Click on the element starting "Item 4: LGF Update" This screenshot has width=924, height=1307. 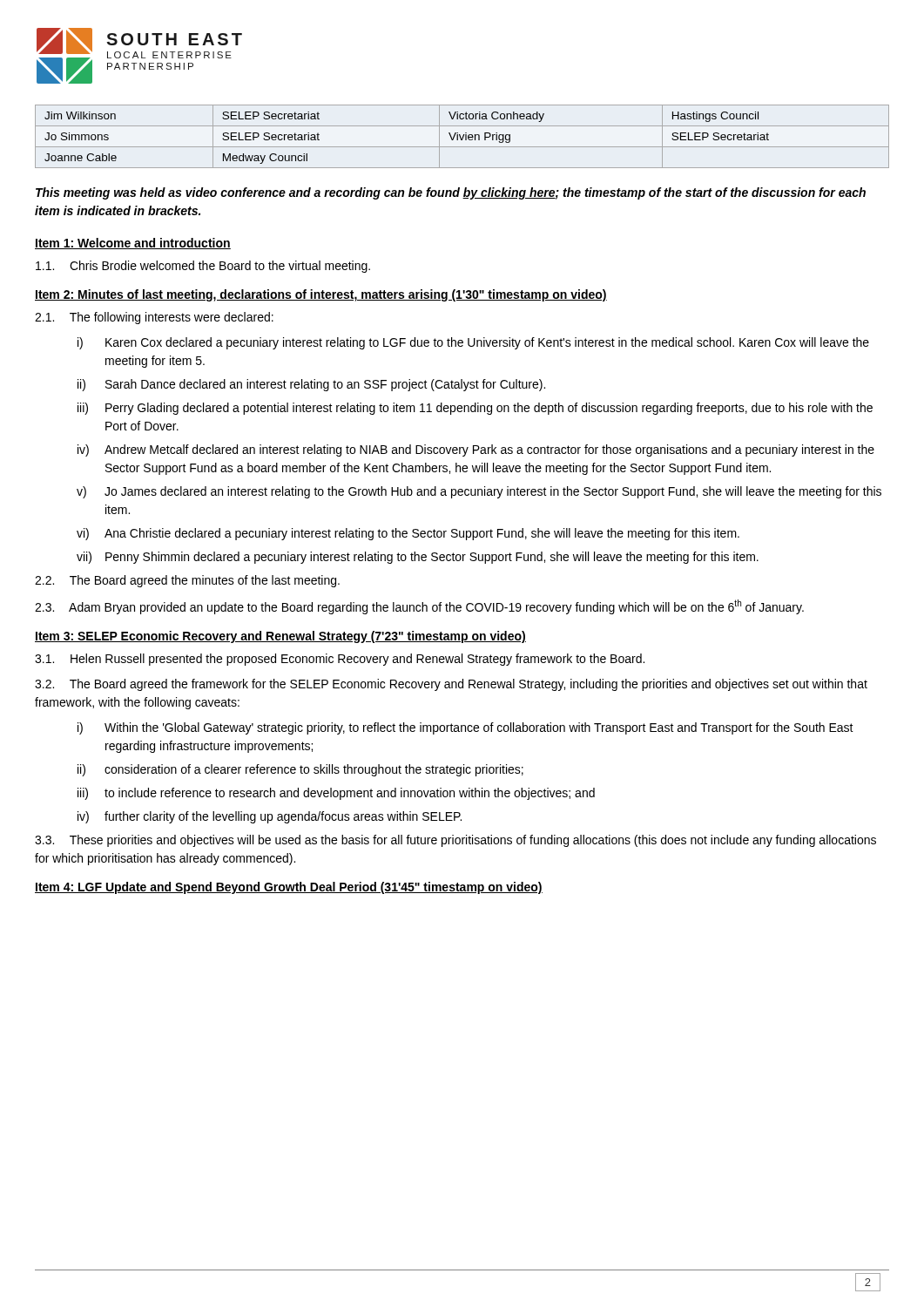pyautogui.click(x=288, y=887)
